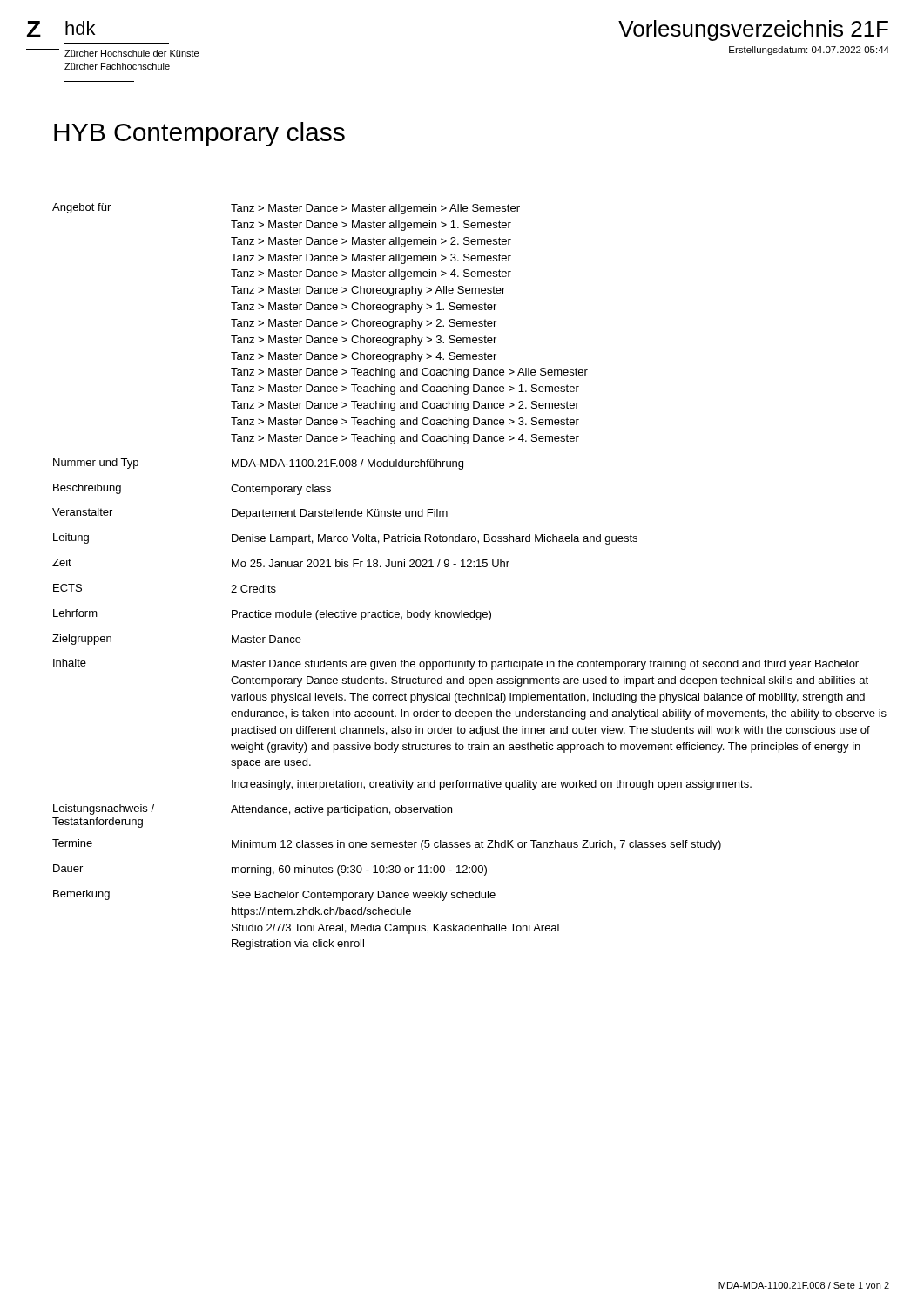Click the passage that begins "Termine Minimum 12 classes in one"
The height and width of the screenshot is (1307, 924).
point(471,845)
